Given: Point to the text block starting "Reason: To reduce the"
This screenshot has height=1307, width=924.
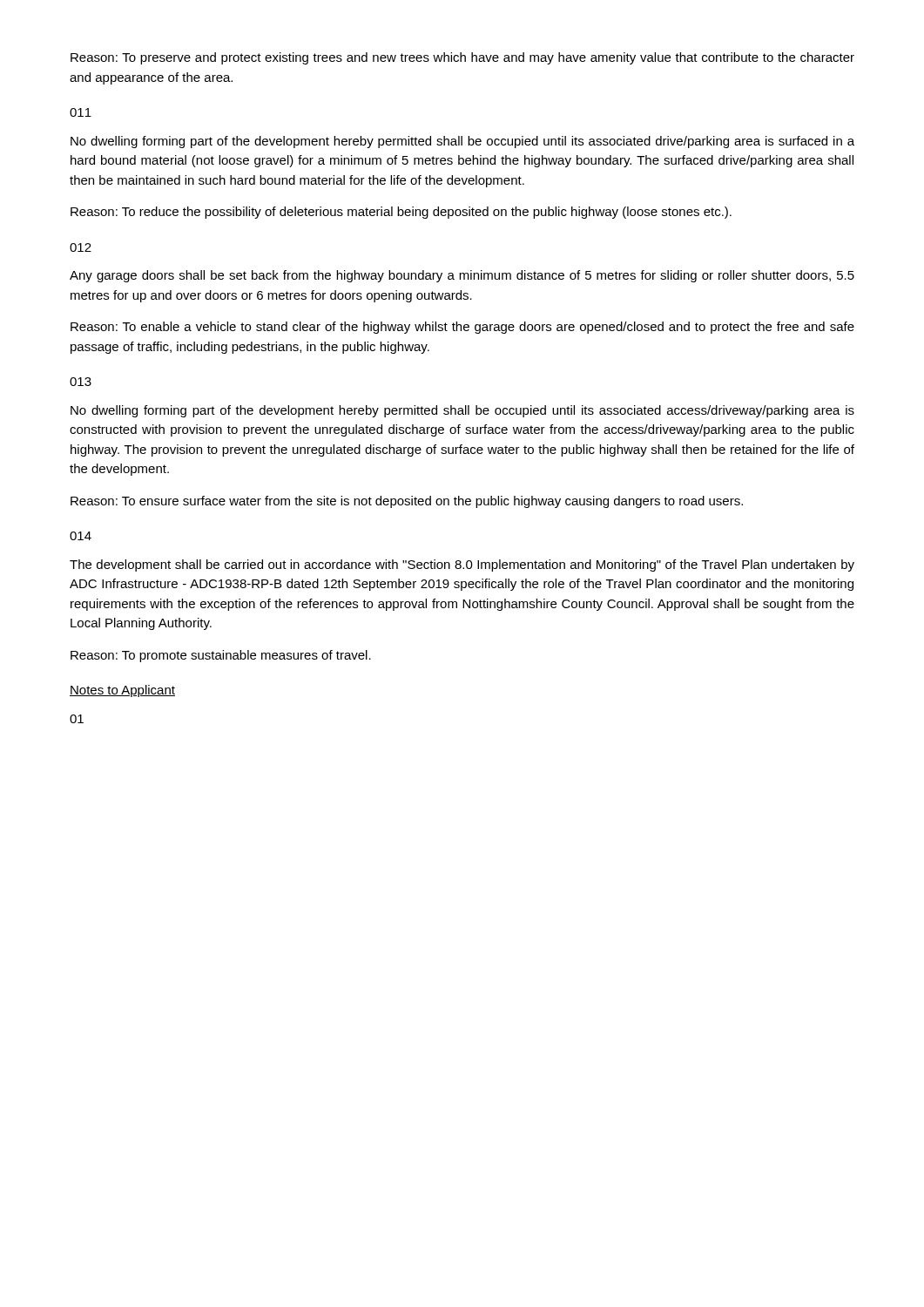Looking at the screenshot, I should pyautogui.click(x=462, y=212).
